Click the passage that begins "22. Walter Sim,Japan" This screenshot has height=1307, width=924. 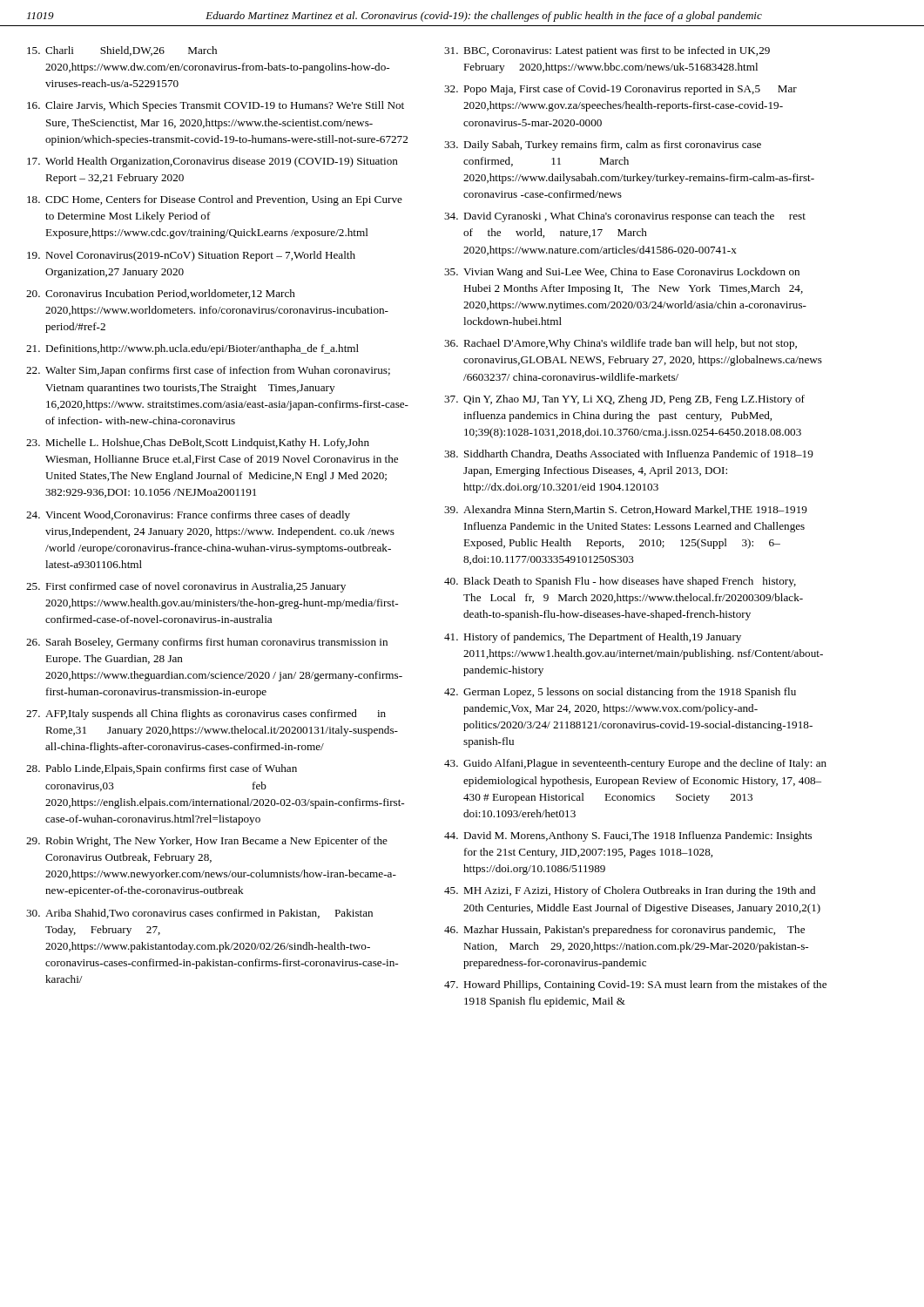coord(218,395)
